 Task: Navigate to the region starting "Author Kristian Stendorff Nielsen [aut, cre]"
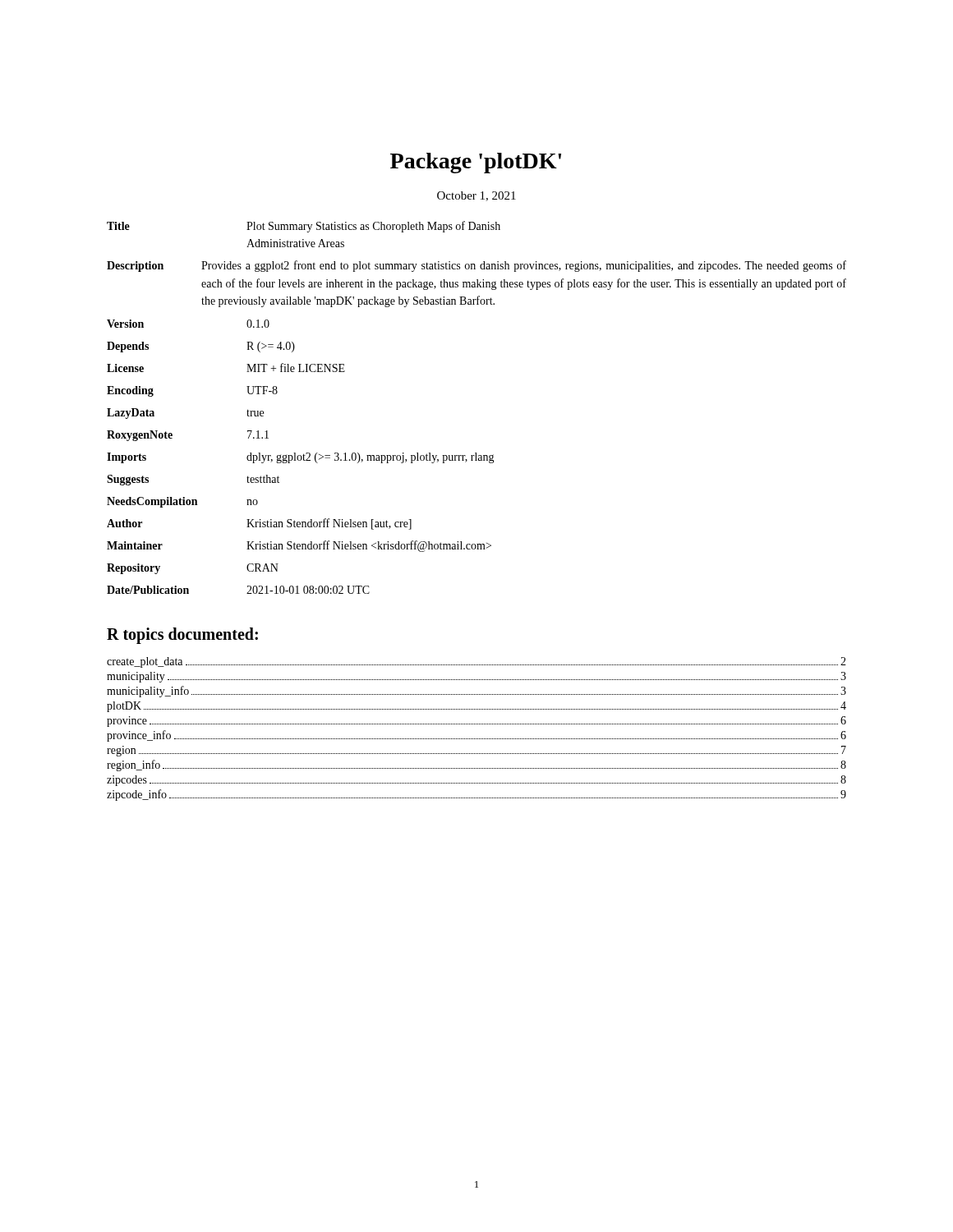[x=259, y=524]
